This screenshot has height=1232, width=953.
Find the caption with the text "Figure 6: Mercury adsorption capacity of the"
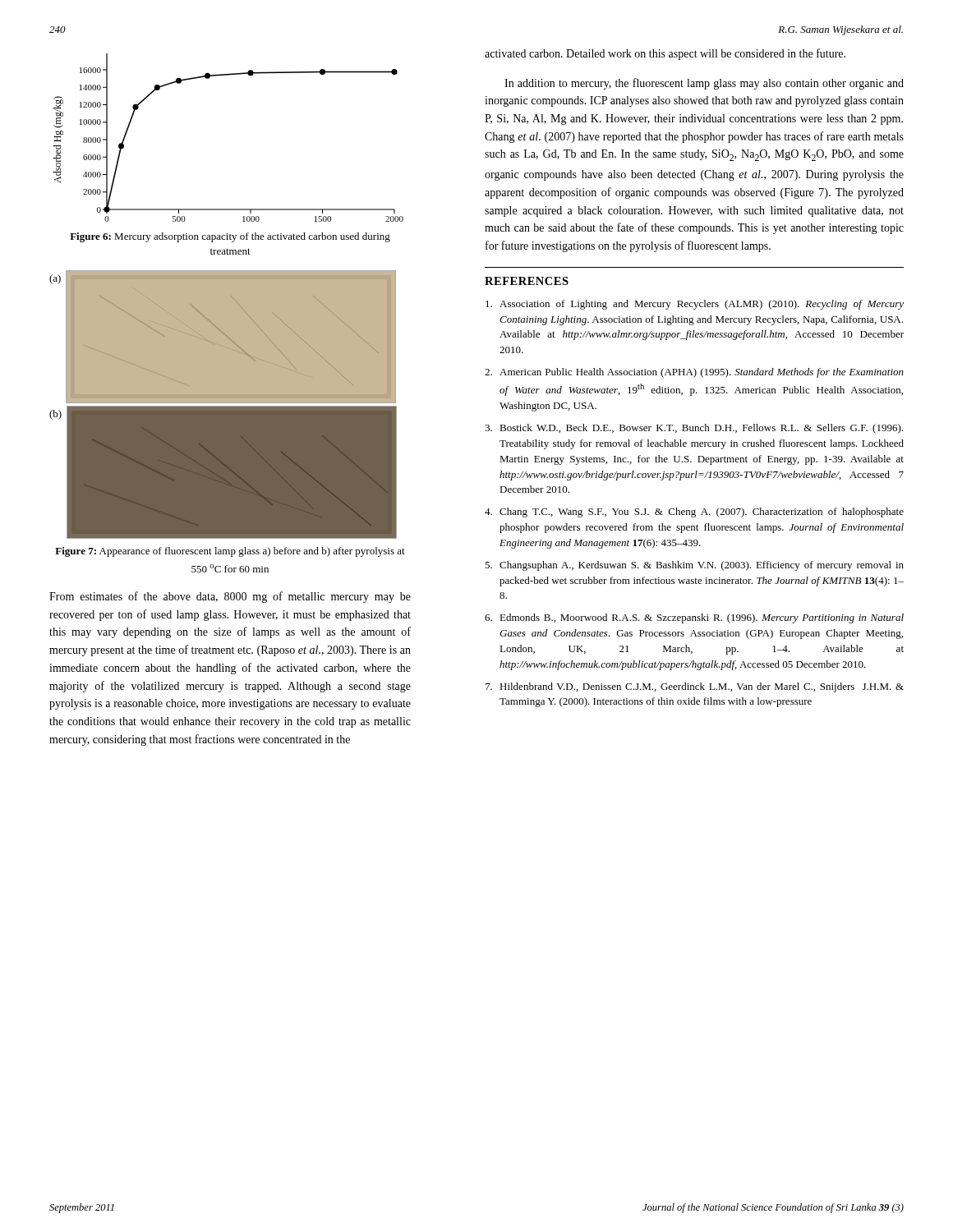click(x=230, y=244)
